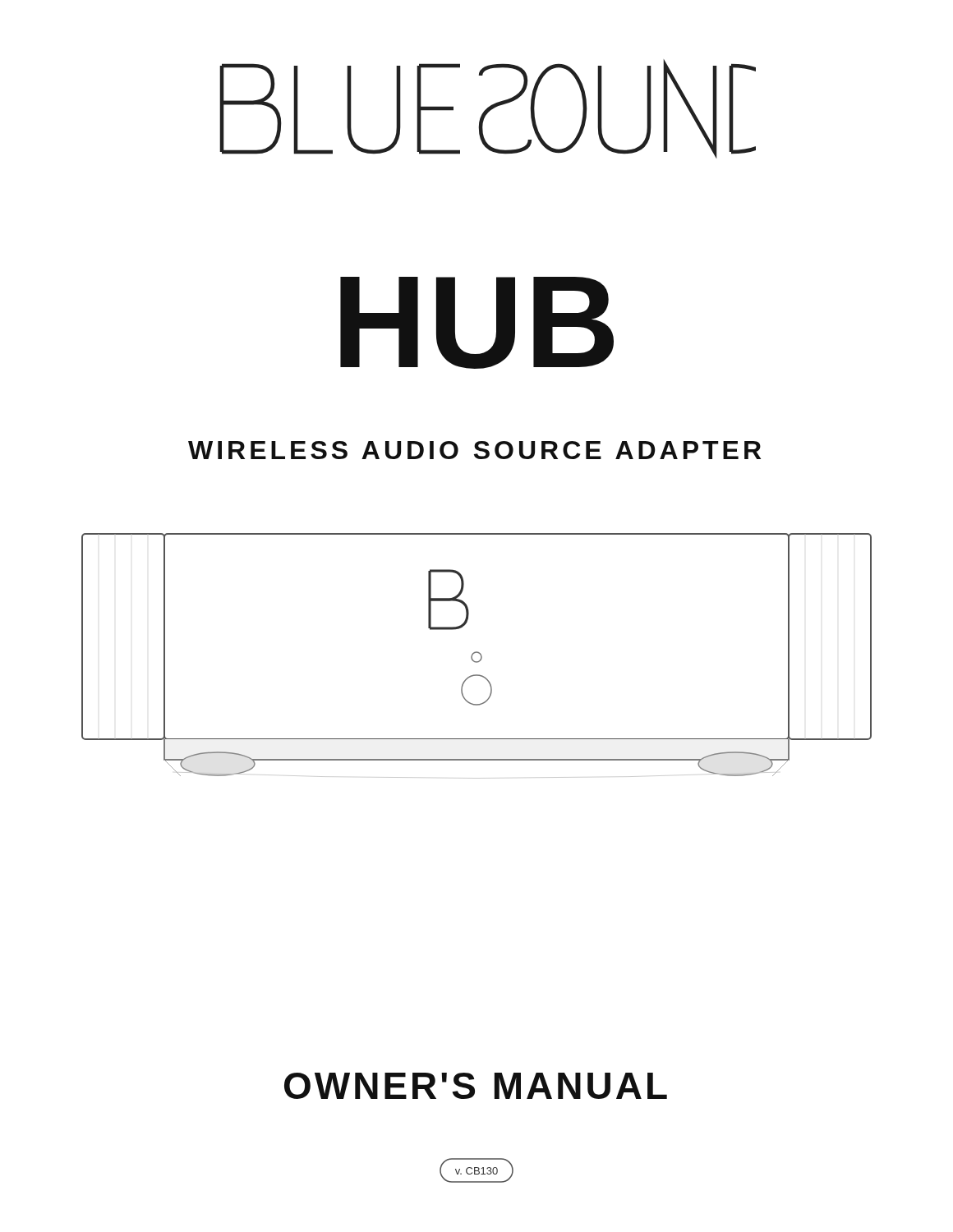Image resolution: width=953 pixels, height=1232 pixels.
Task: Select the title containing "OWNER'S MANUAL"
Action: 476,1086
